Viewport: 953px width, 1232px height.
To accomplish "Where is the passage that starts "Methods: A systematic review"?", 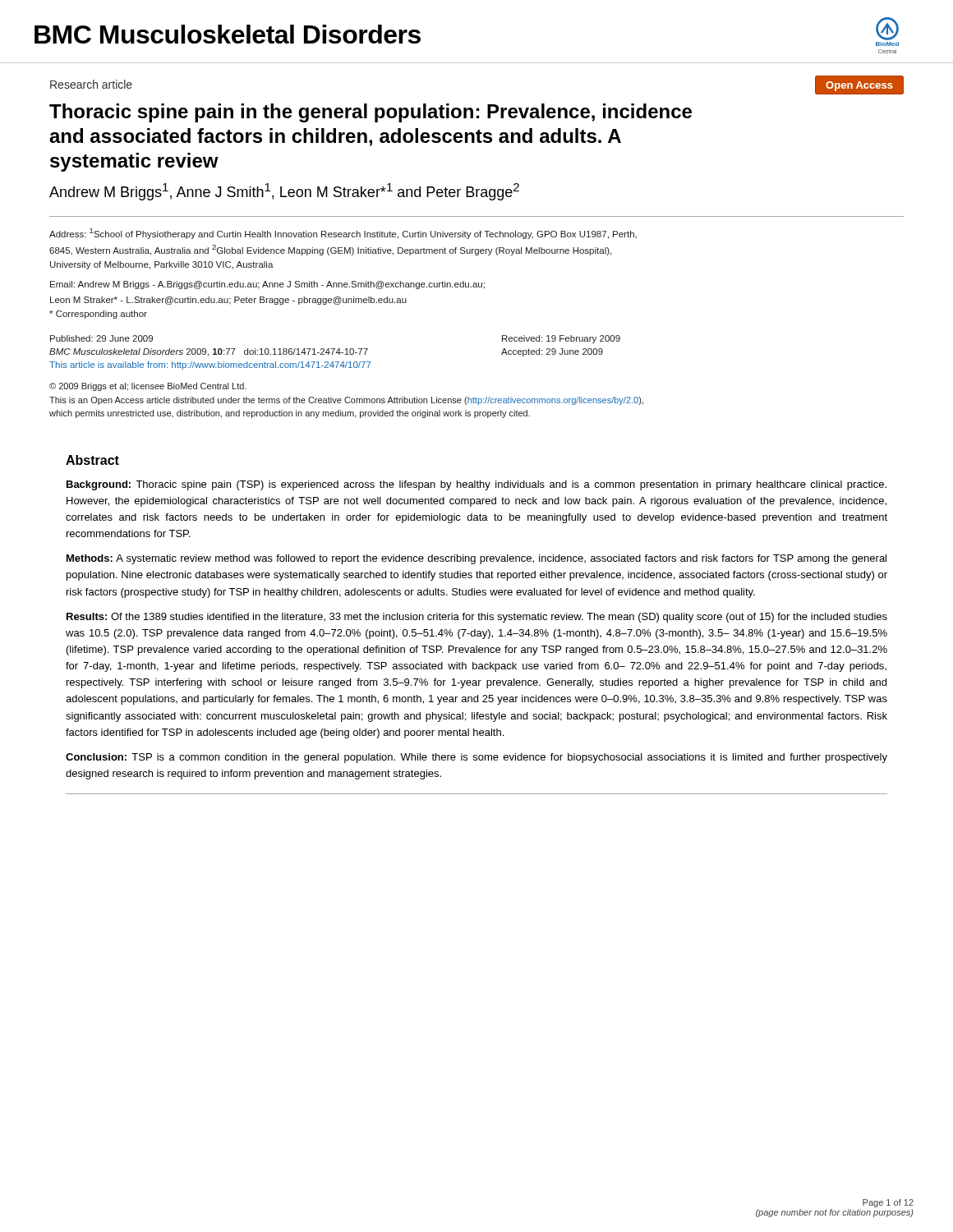I will [x=476, y=575].
